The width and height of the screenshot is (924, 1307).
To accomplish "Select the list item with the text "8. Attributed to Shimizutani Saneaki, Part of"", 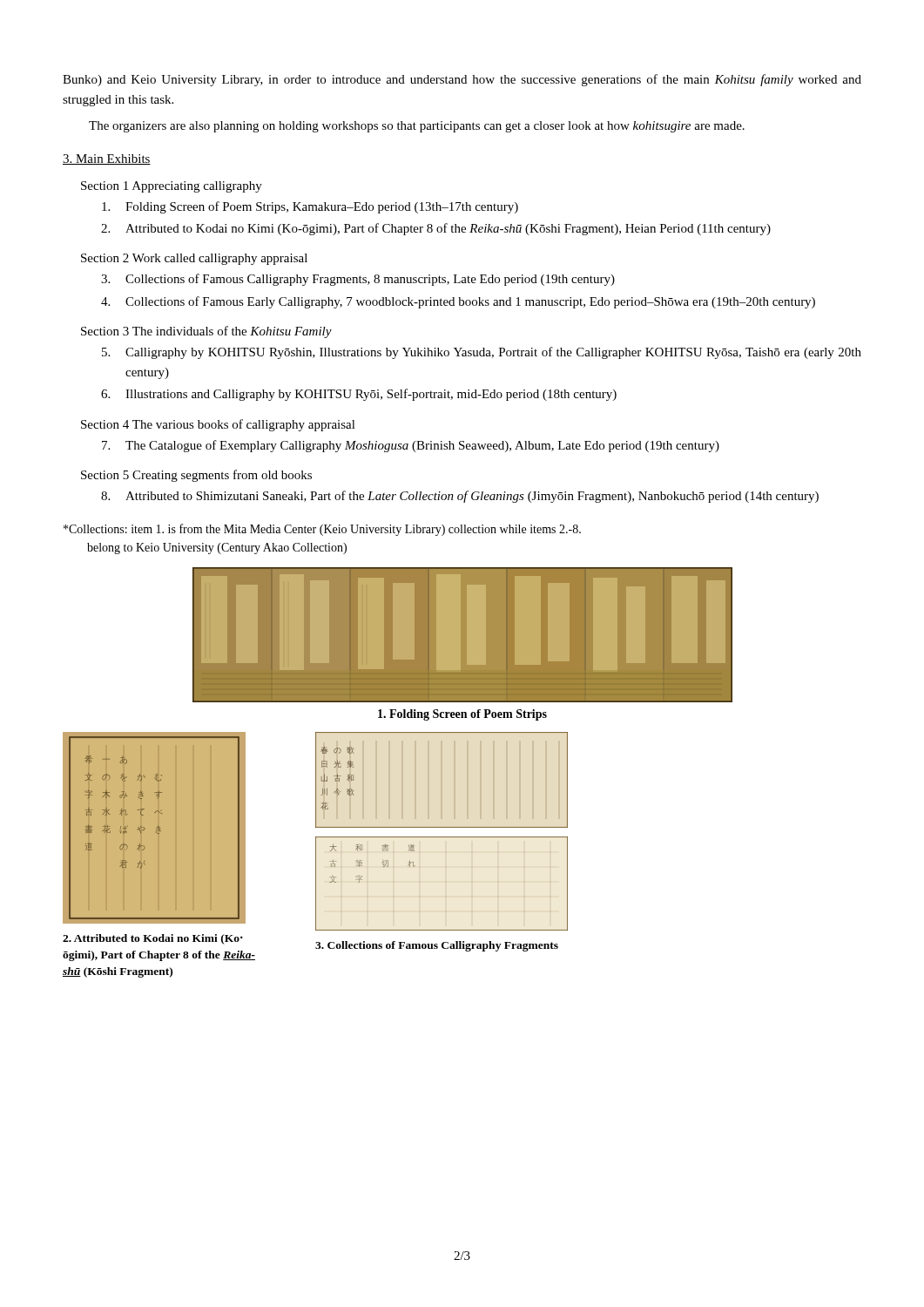I will click(x=481, y=496).
